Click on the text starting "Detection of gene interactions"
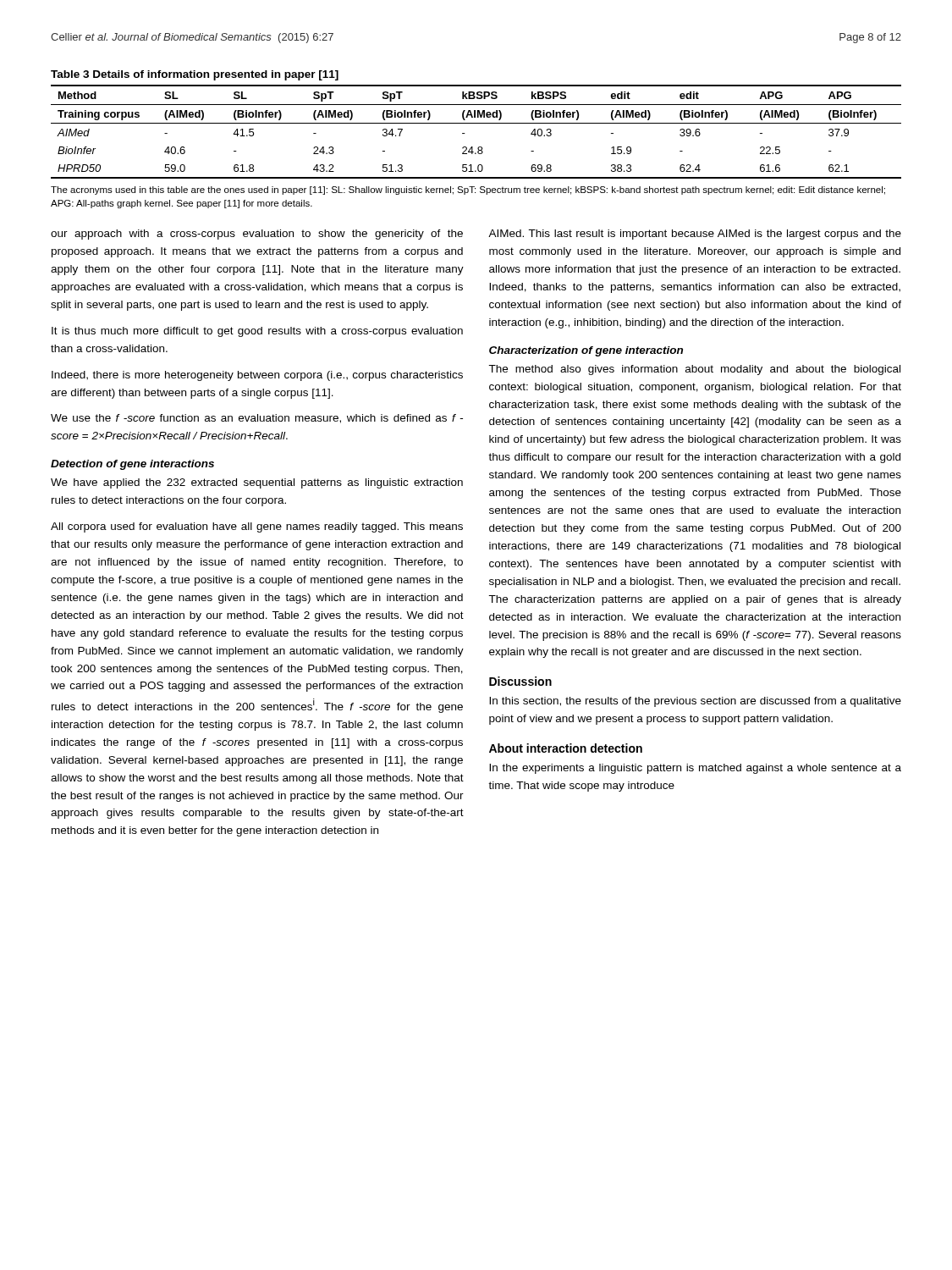 (133, 464)
